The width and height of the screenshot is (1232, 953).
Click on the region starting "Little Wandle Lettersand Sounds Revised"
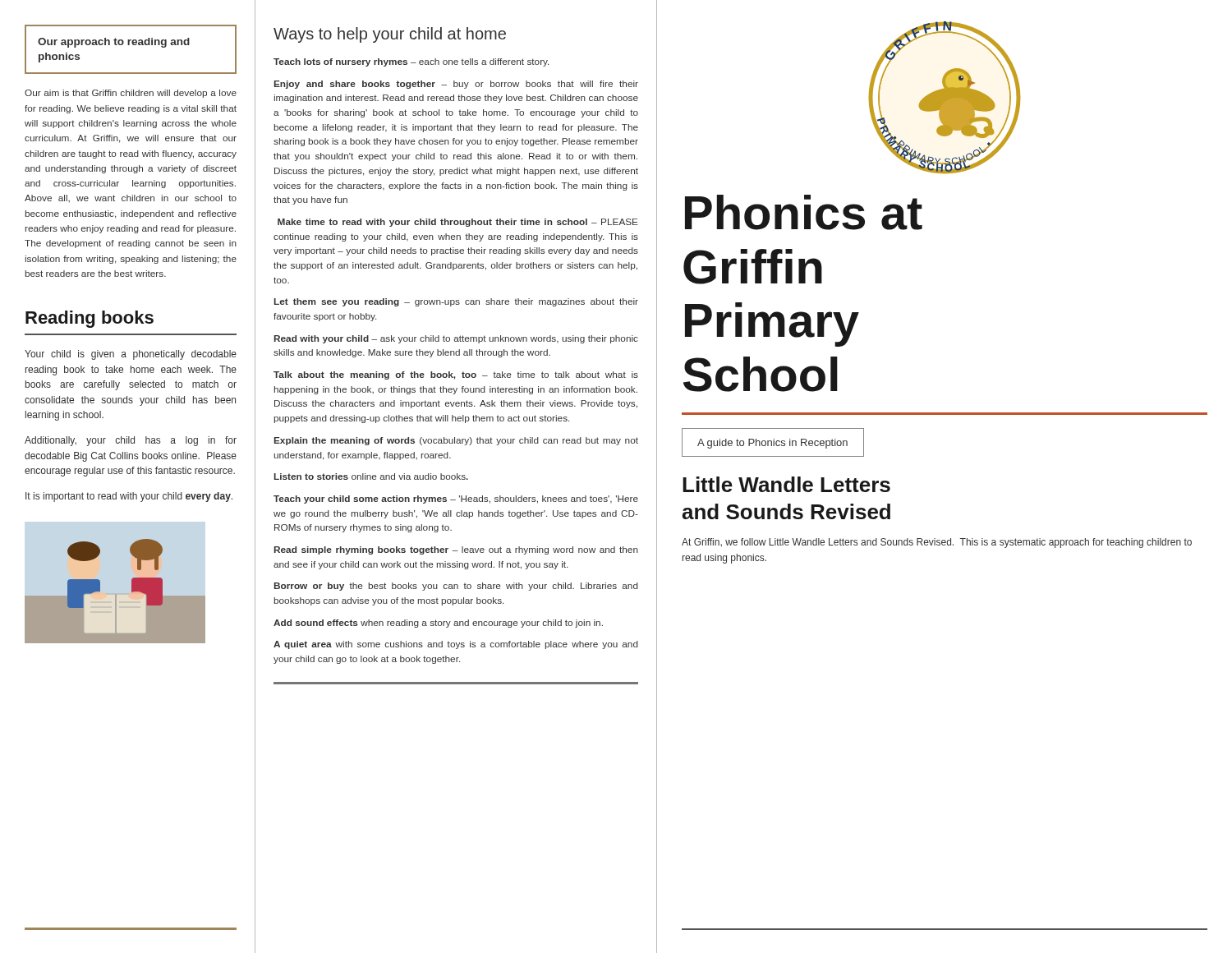787,498
